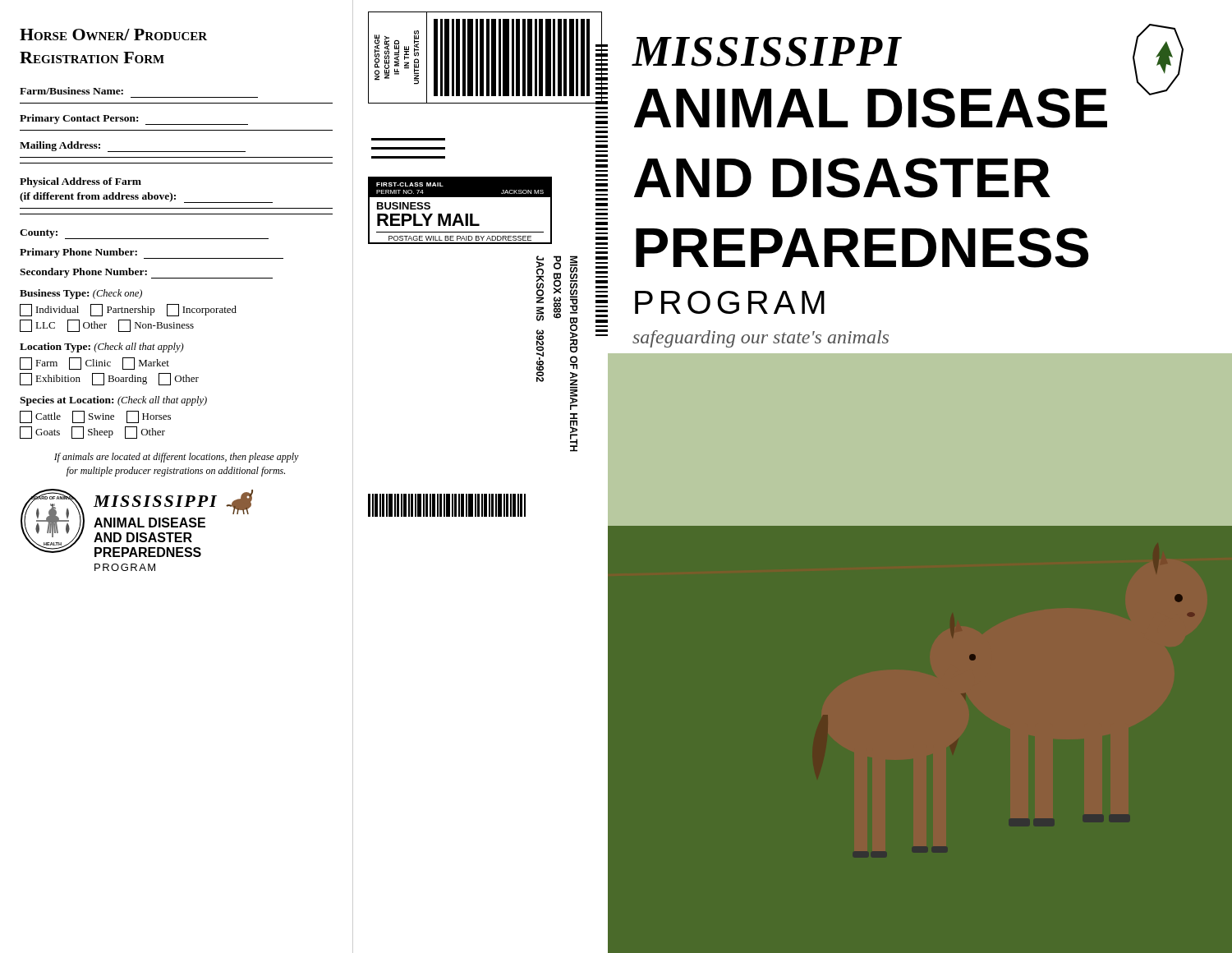1232x953 pixels.
Task: Where is the passage that starts "Business Type: (Check one) Individual Partnership Incorporated LLC"?
Action: pos(176,309)
